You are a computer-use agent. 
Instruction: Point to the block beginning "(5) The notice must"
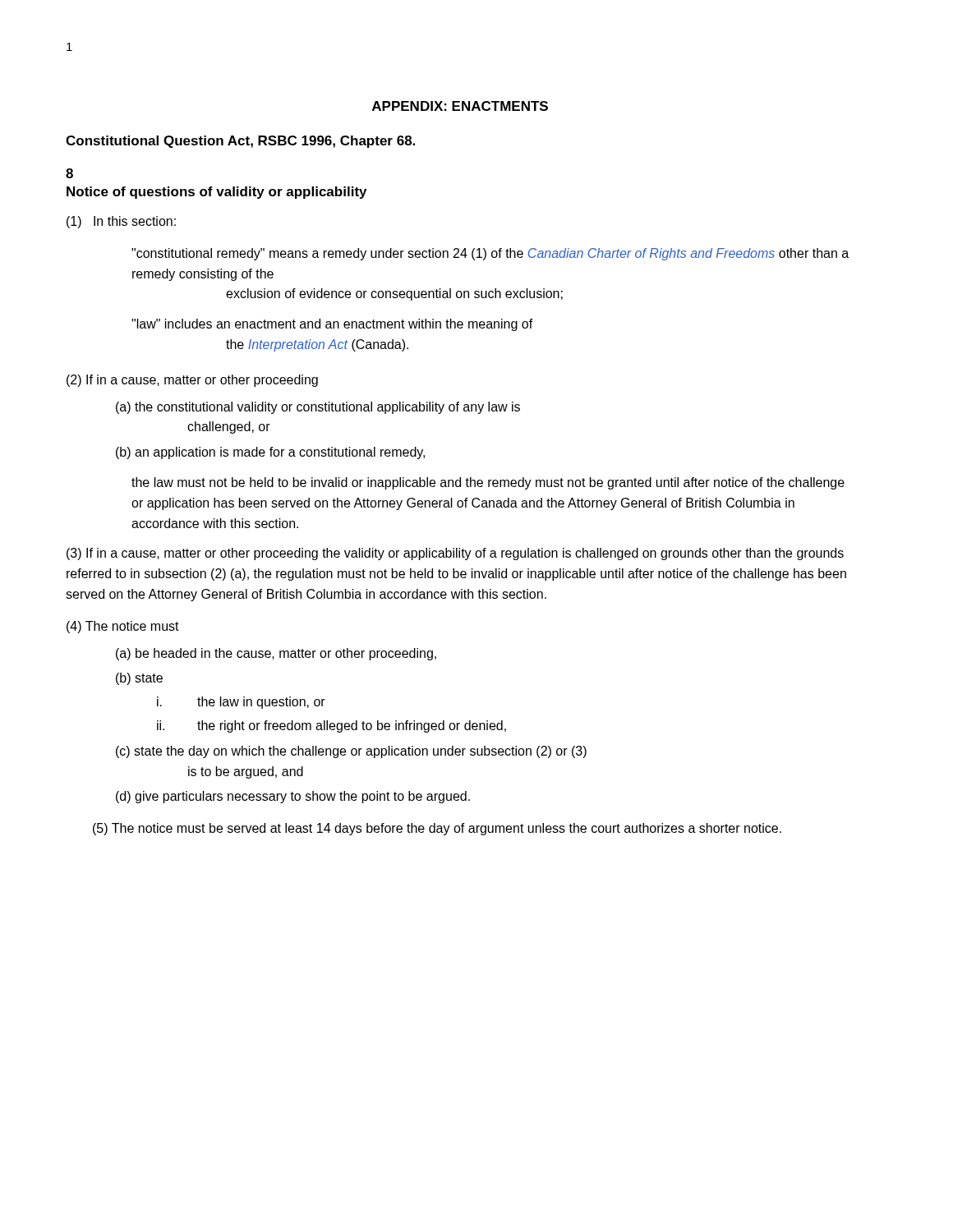[437, 828]
